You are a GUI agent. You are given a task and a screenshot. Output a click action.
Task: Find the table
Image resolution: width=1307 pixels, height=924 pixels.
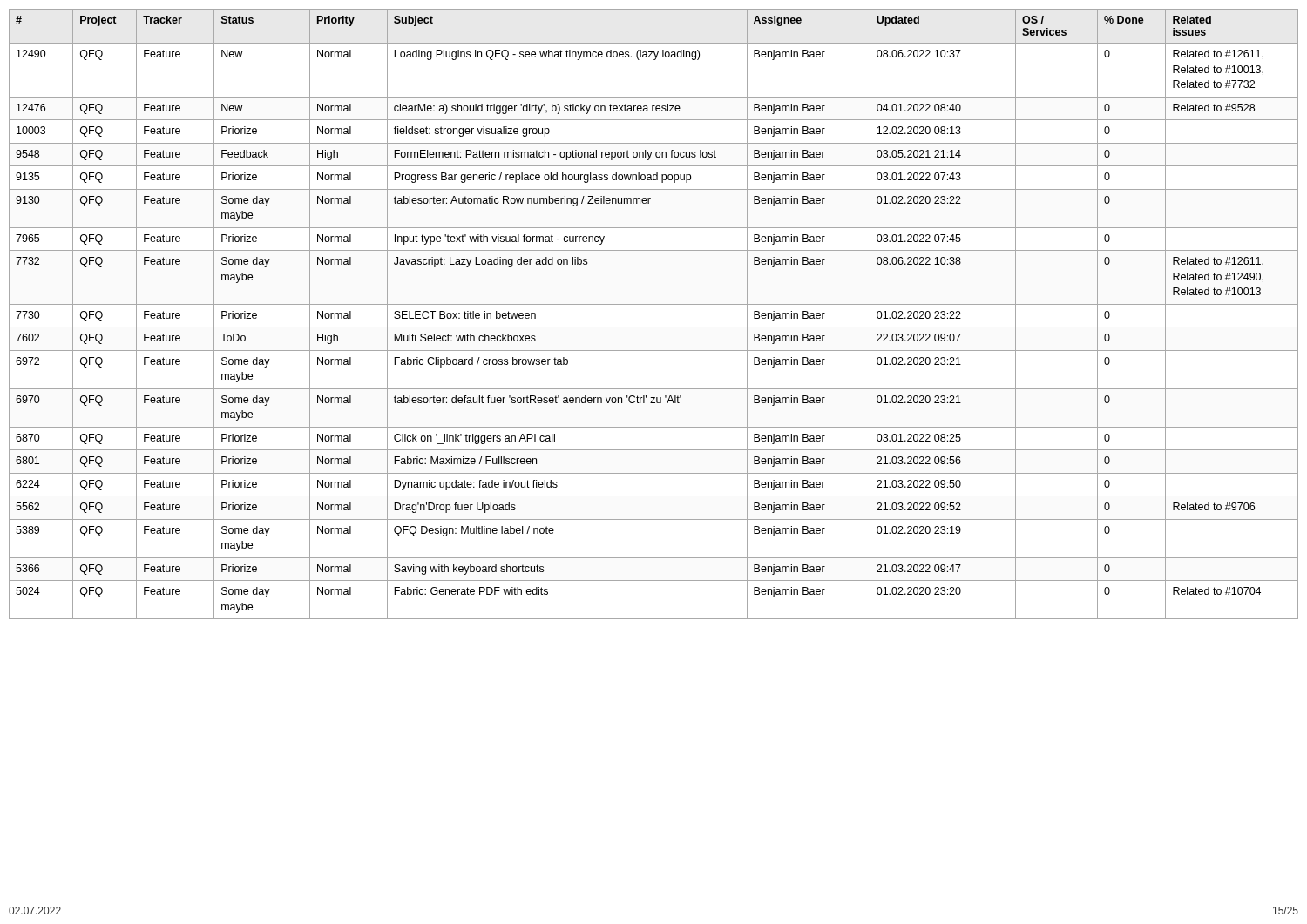click(x=654, y=314)
